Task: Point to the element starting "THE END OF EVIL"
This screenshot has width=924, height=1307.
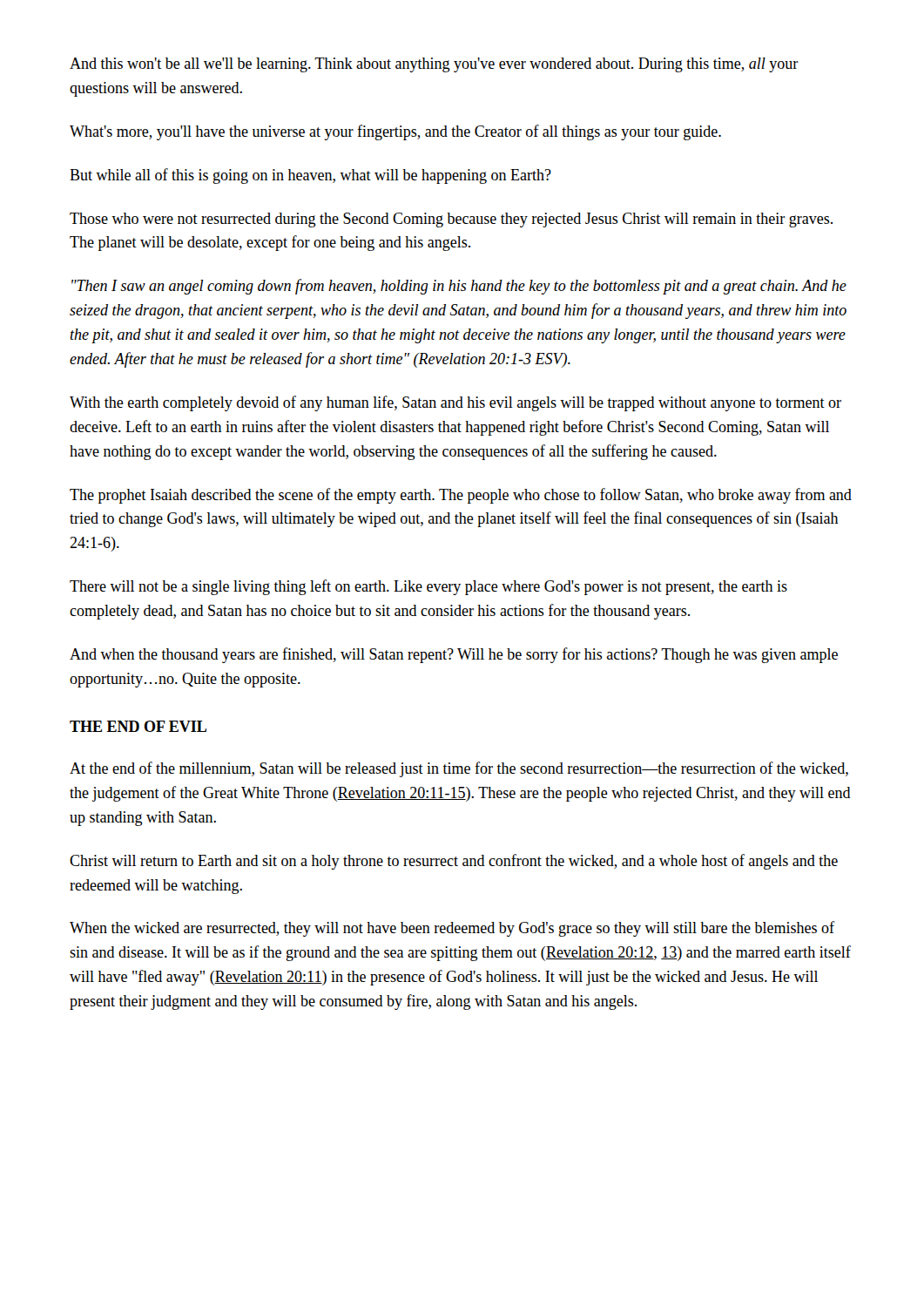Action: click(x=138, y=726)
